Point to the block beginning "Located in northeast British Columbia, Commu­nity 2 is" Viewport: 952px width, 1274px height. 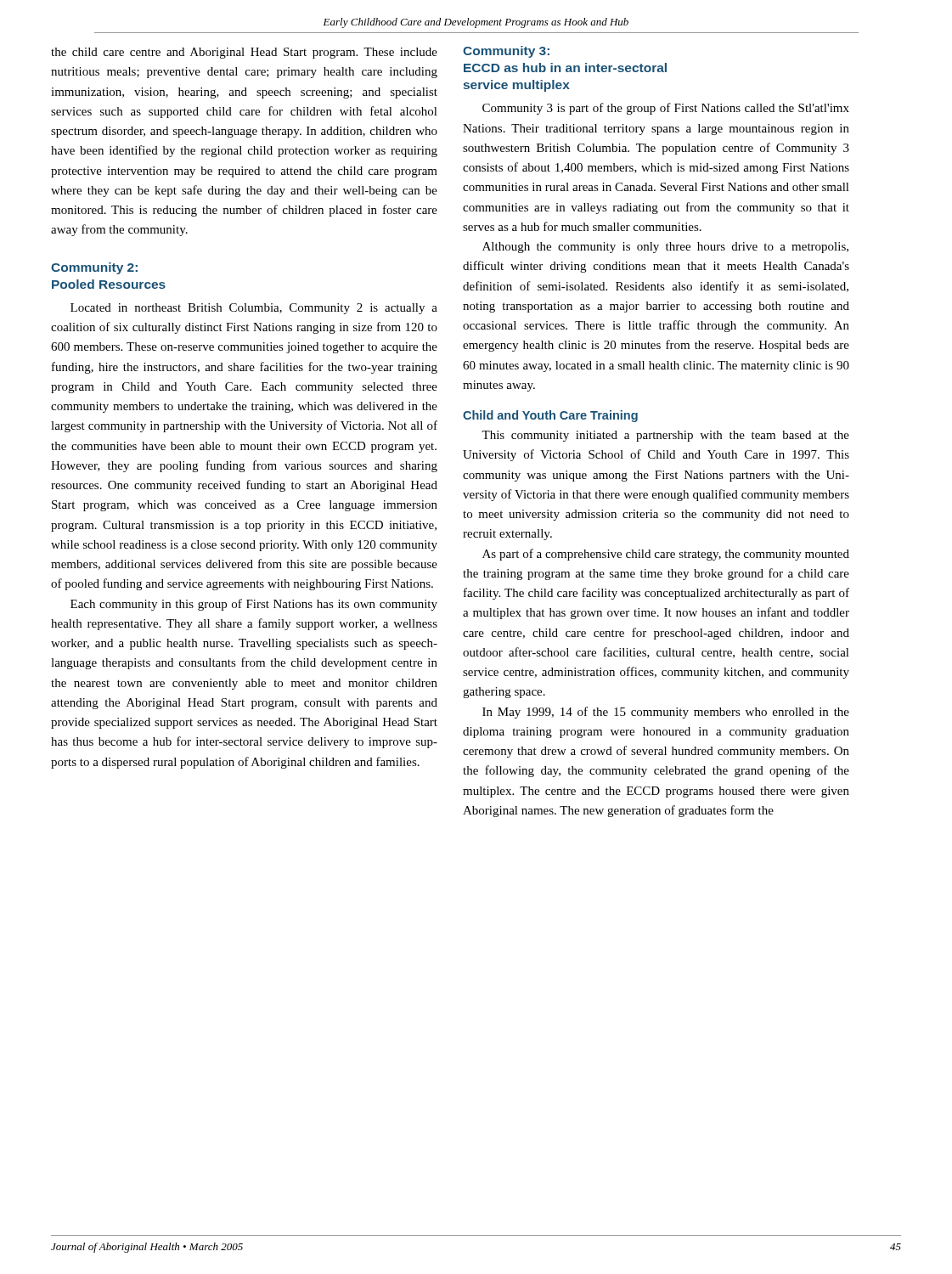pyautogui.click(x=244, y=535)
